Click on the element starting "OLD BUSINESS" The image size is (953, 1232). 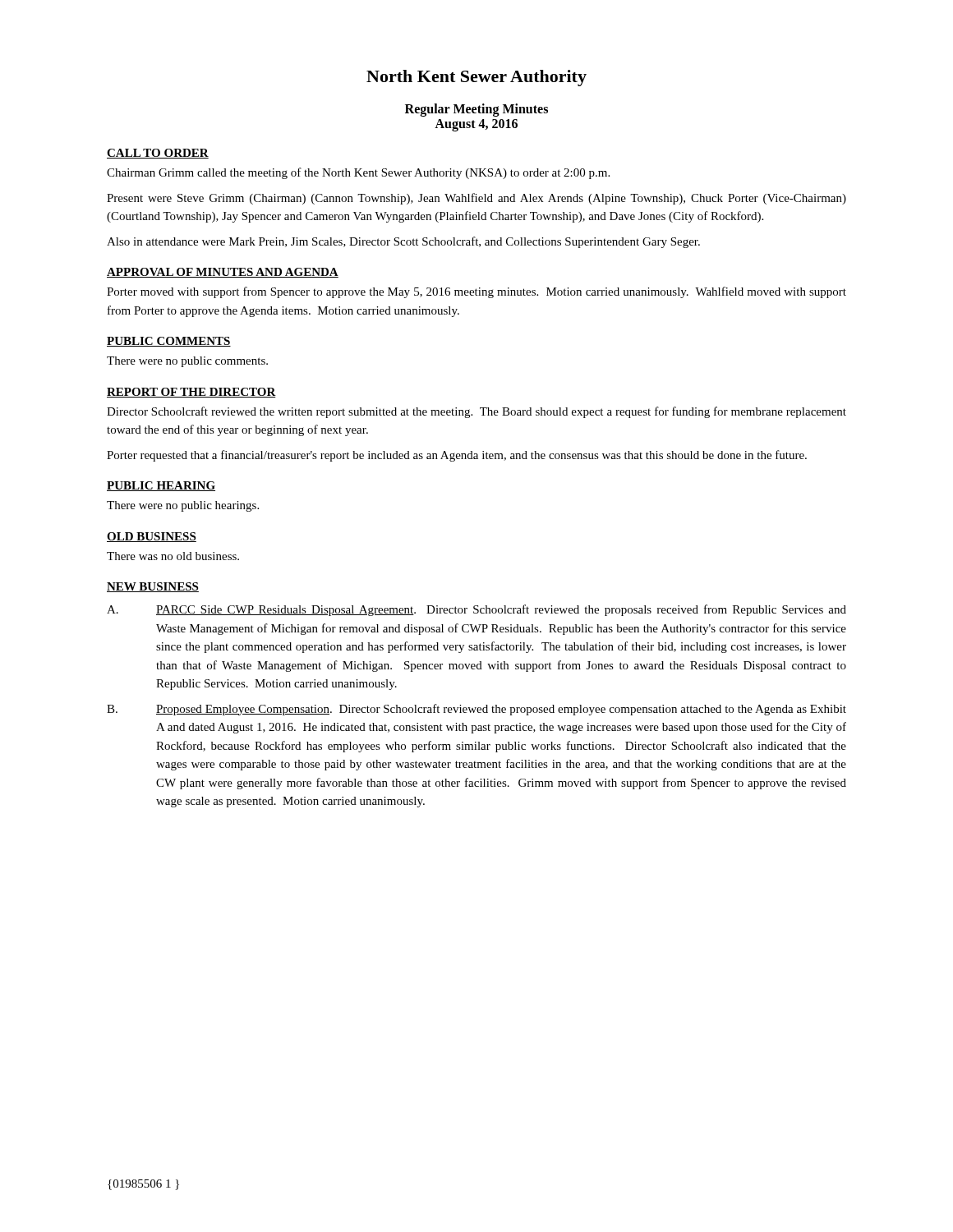coord(152,536)
